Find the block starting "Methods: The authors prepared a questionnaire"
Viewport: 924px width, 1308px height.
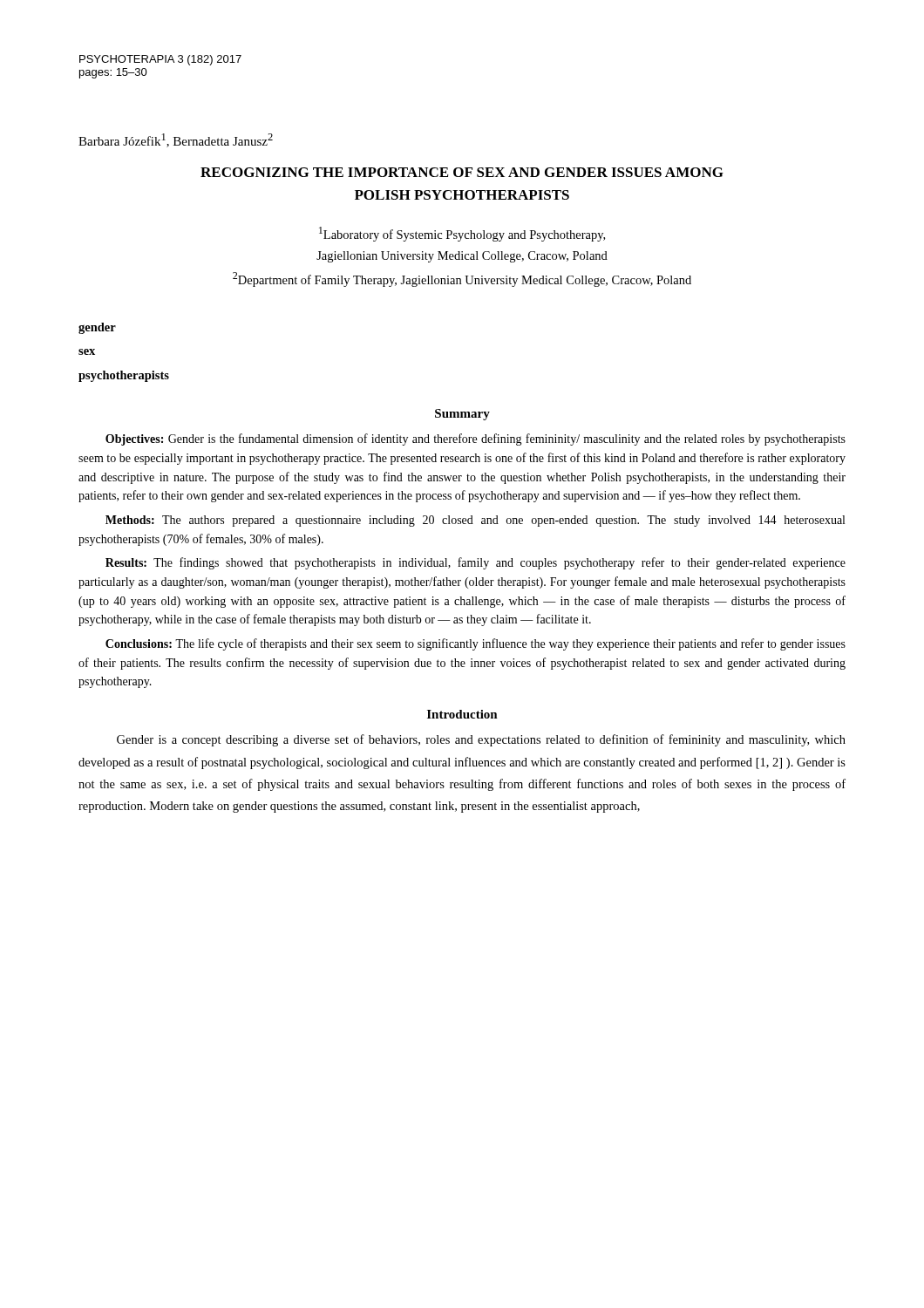click(462, 530)
